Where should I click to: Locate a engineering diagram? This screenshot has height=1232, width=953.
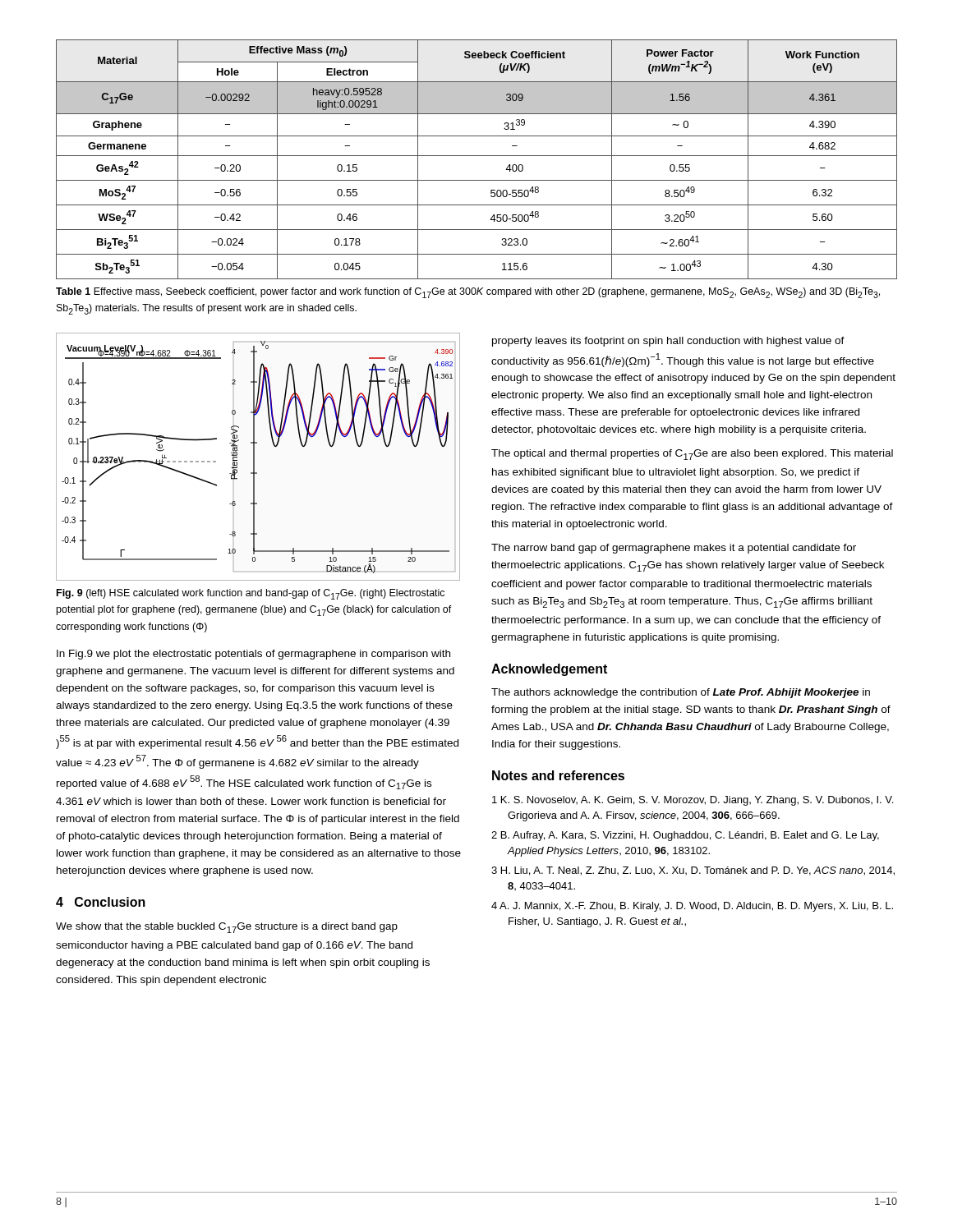click(x=259, y=456)
